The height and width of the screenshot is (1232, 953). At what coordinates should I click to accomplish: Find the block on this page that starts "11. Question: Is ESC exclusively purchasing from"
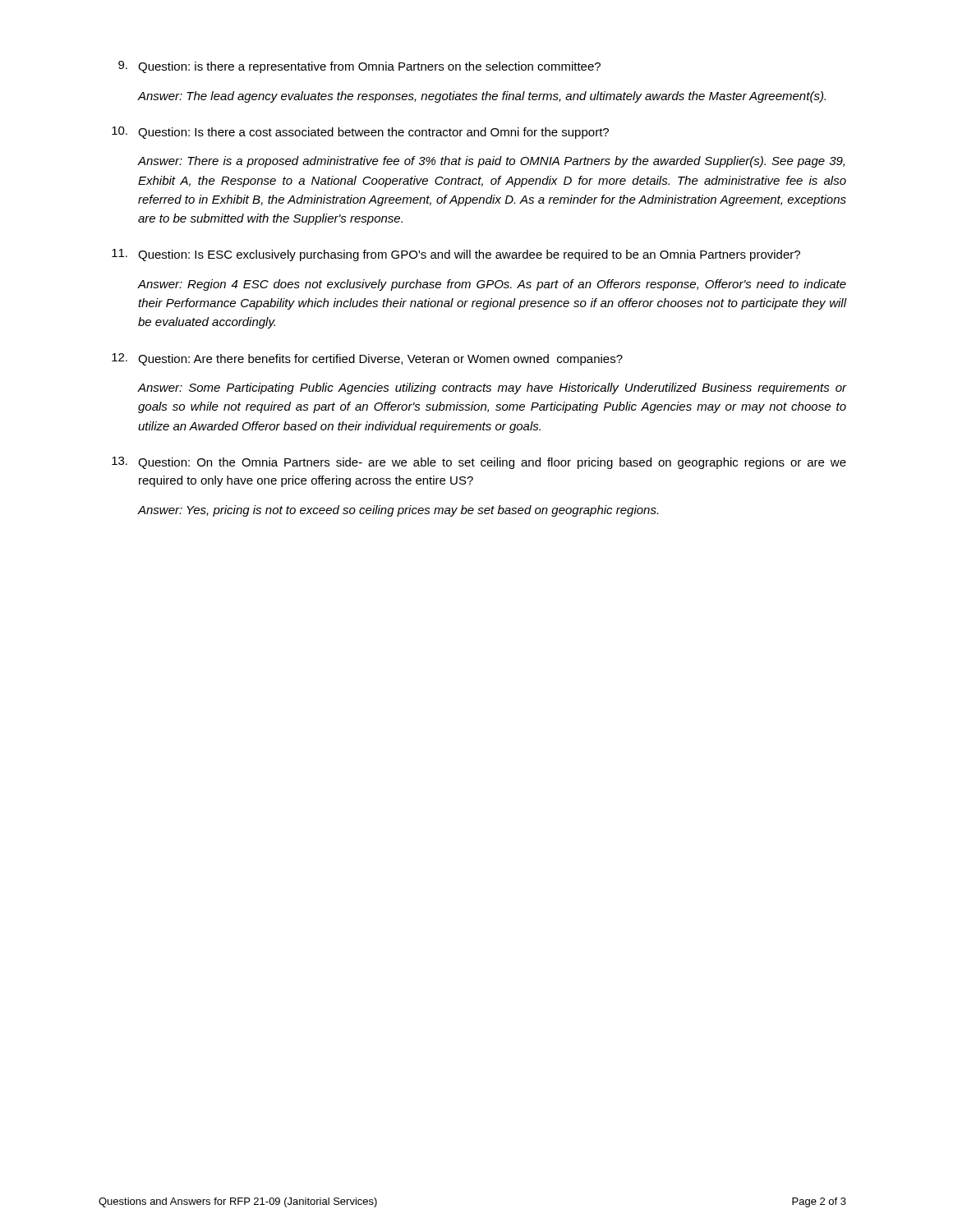(472, 298)
